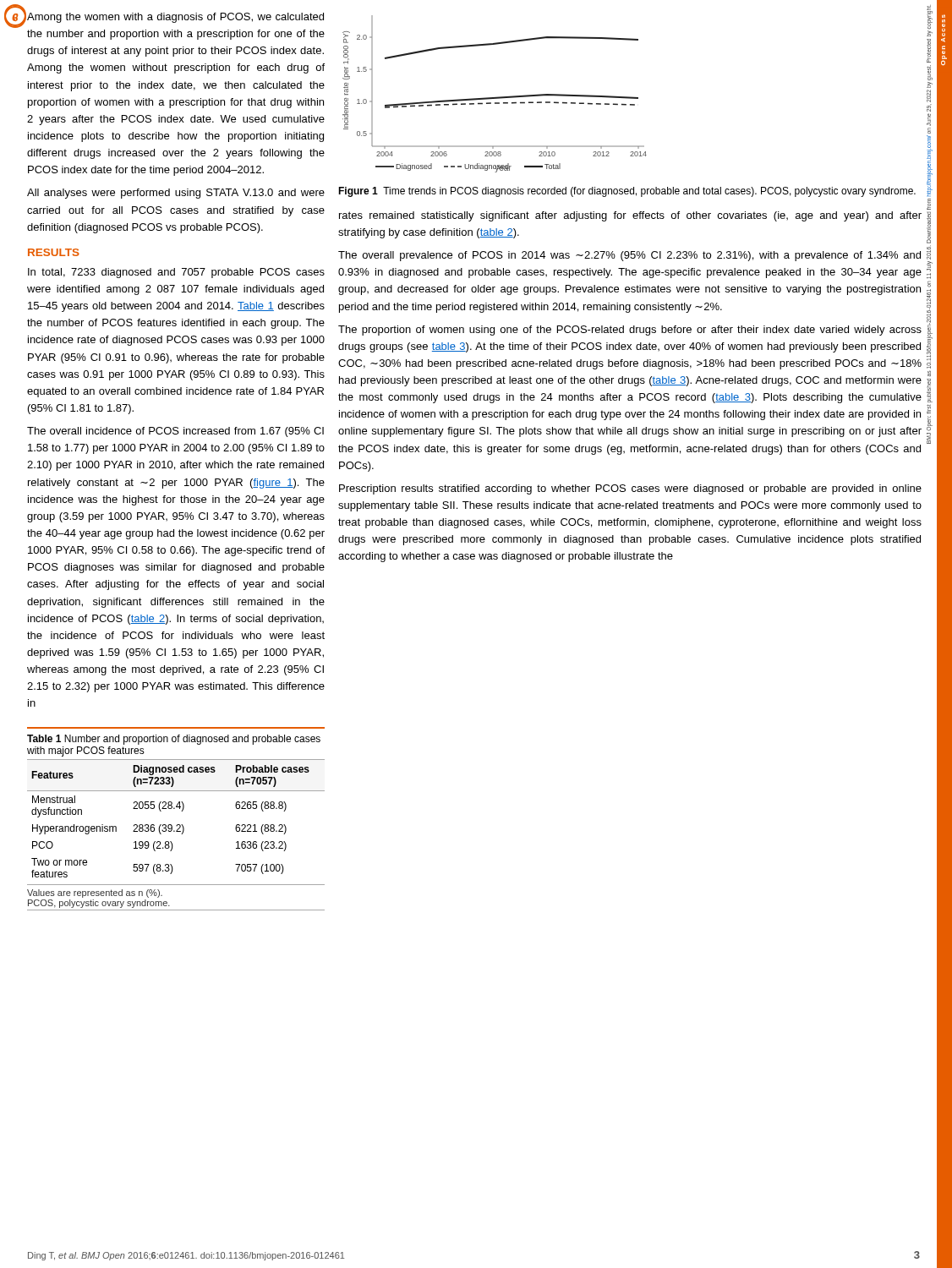Screen dimensions: 1268x952
Task: Select the line chart
Action: 630,93
